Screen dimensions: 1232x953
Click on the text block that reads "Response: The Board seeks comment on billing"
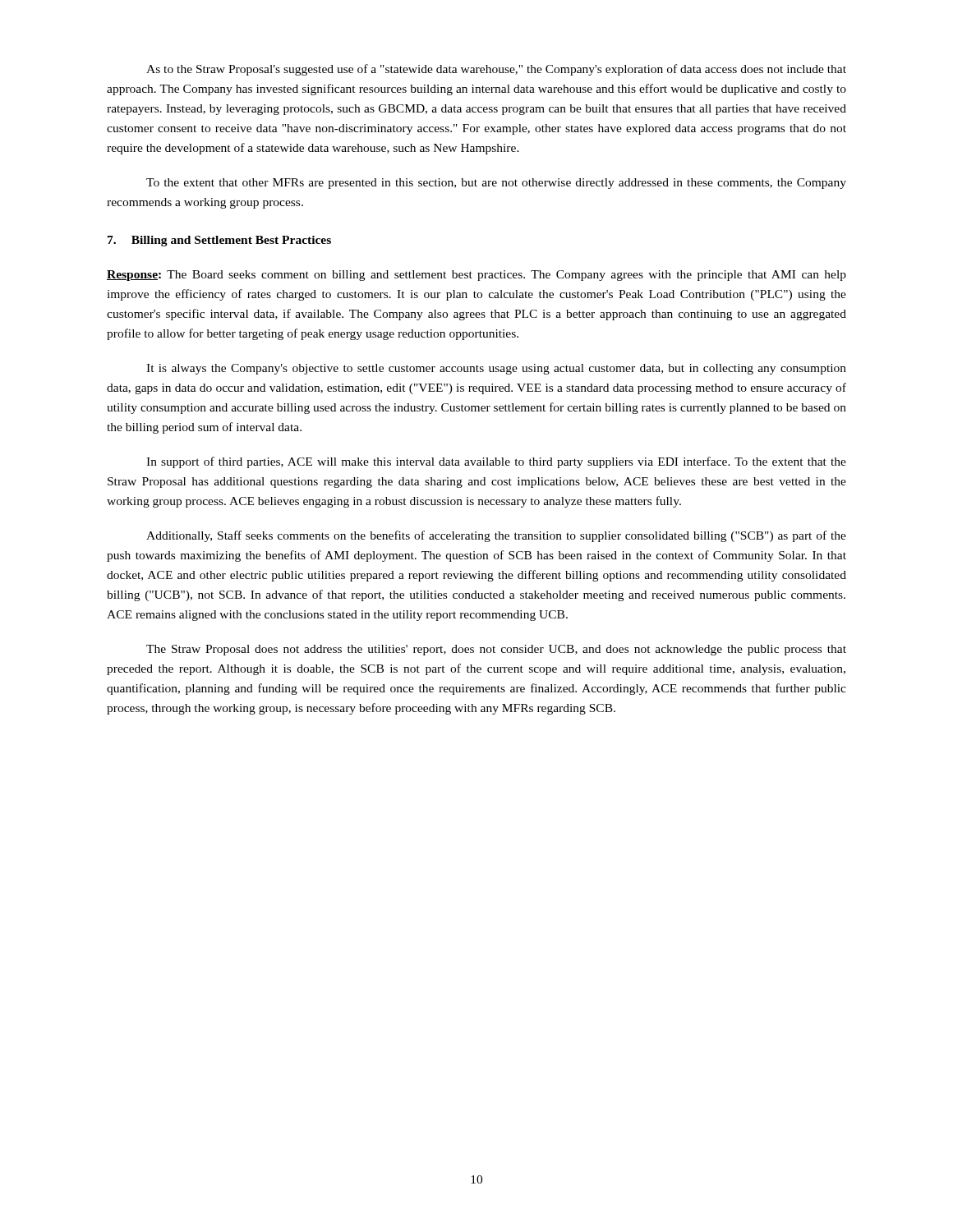(x=476, y=304)
